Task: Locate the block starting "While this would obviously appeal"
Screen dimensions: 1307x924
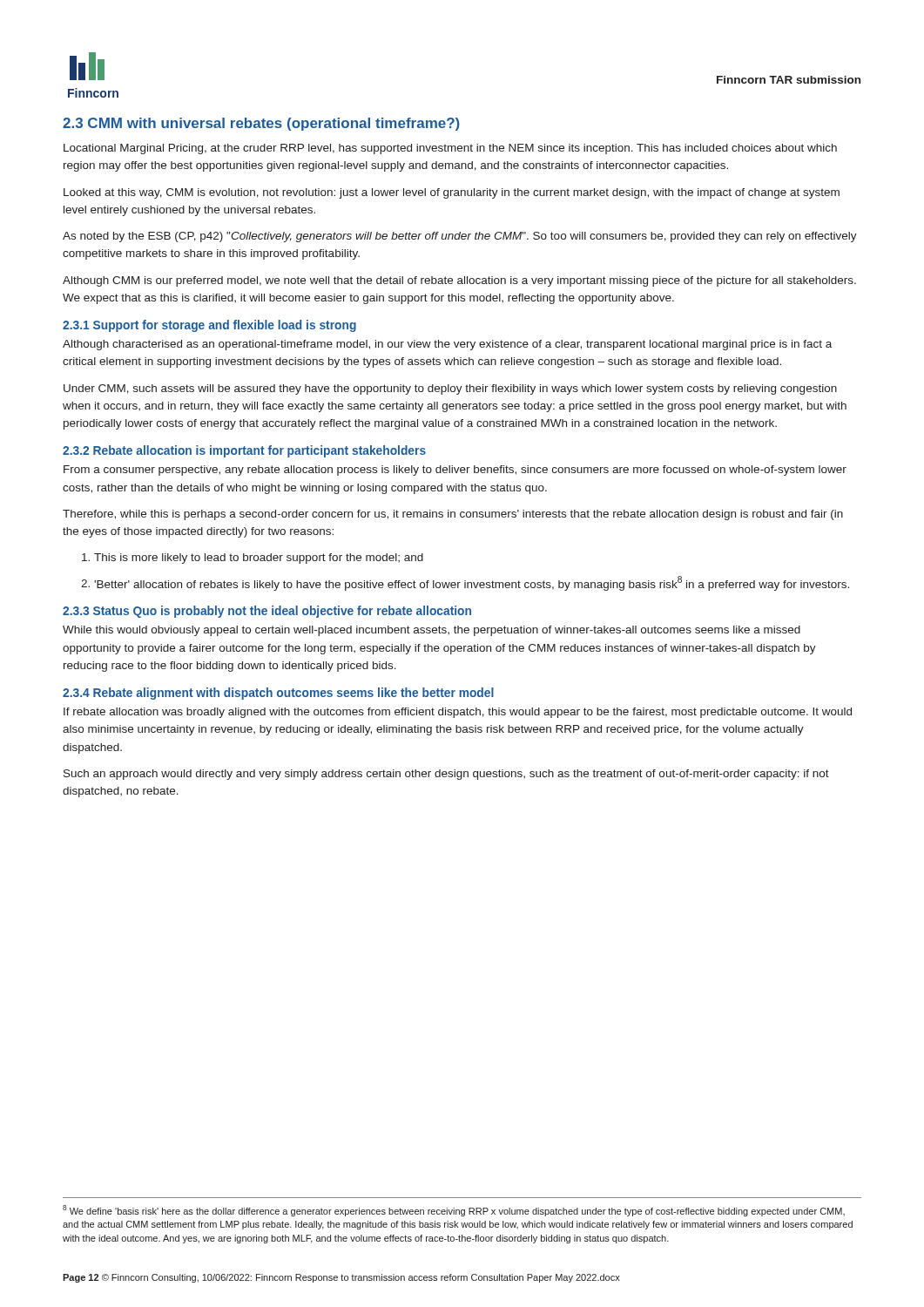Action: click(x=462, y=648)
